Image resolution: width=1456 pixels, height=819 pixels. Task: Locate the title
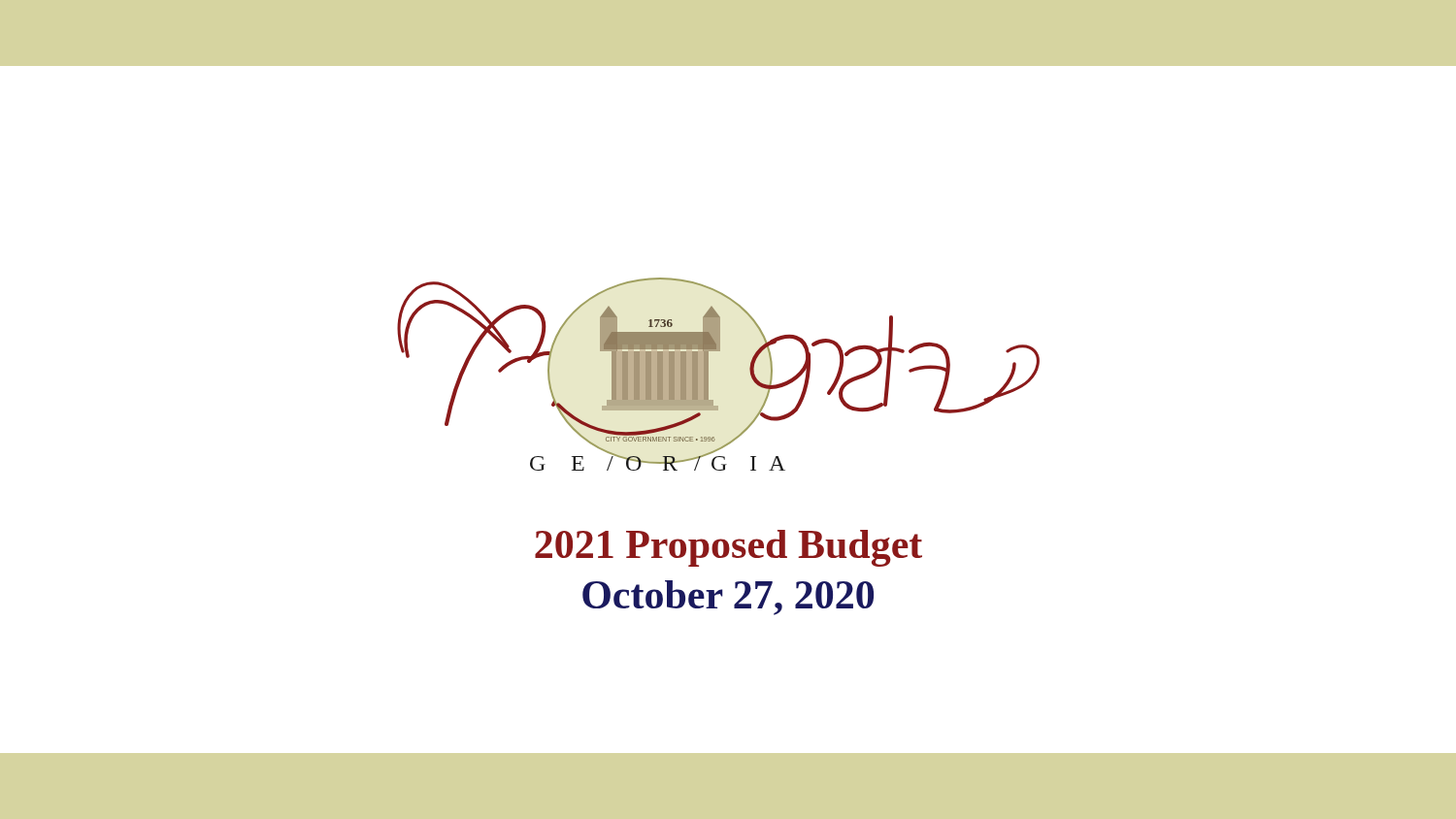pos(728,570)
